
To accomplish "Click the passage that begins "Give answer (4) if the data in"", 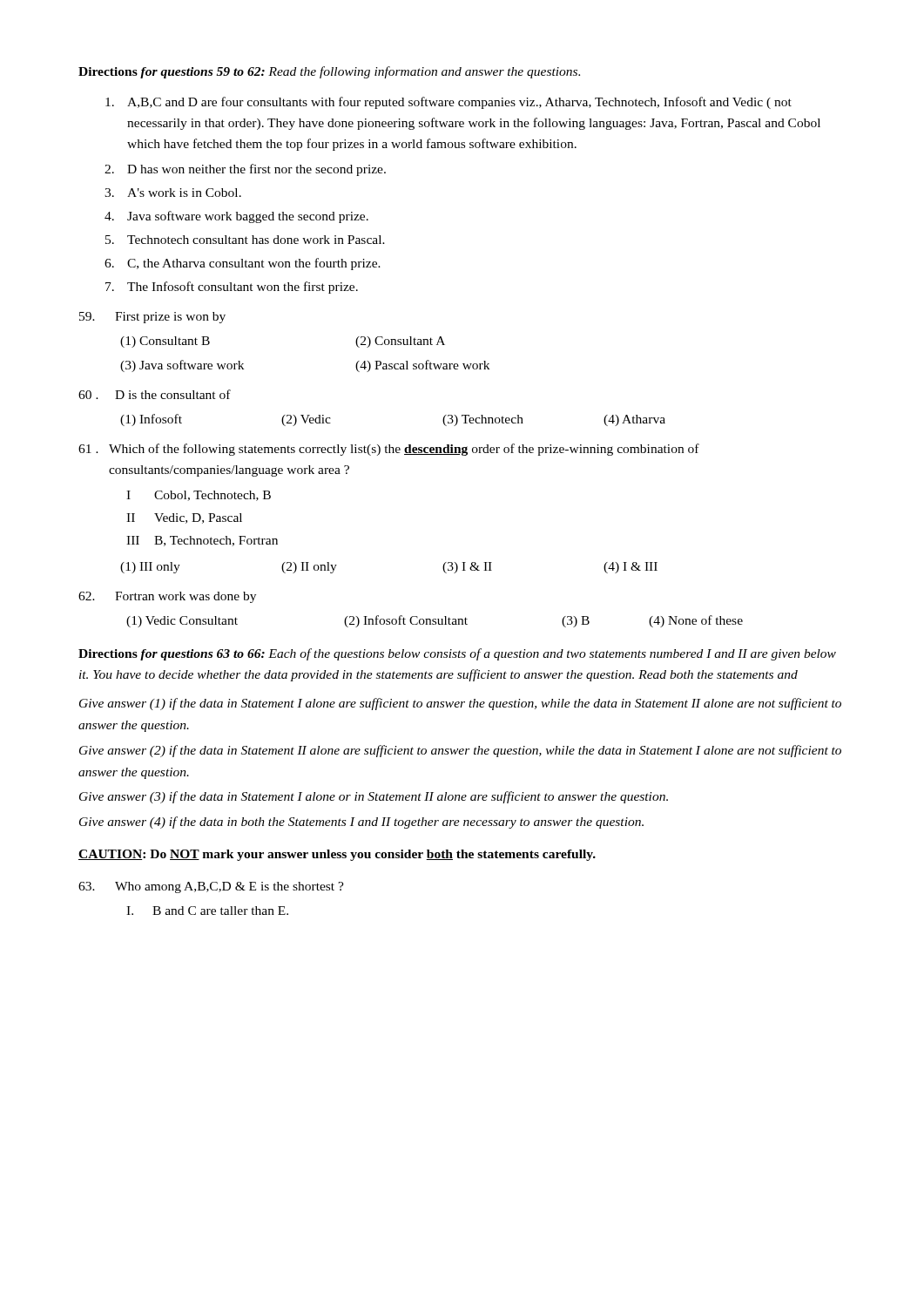I will click(362, 821).
